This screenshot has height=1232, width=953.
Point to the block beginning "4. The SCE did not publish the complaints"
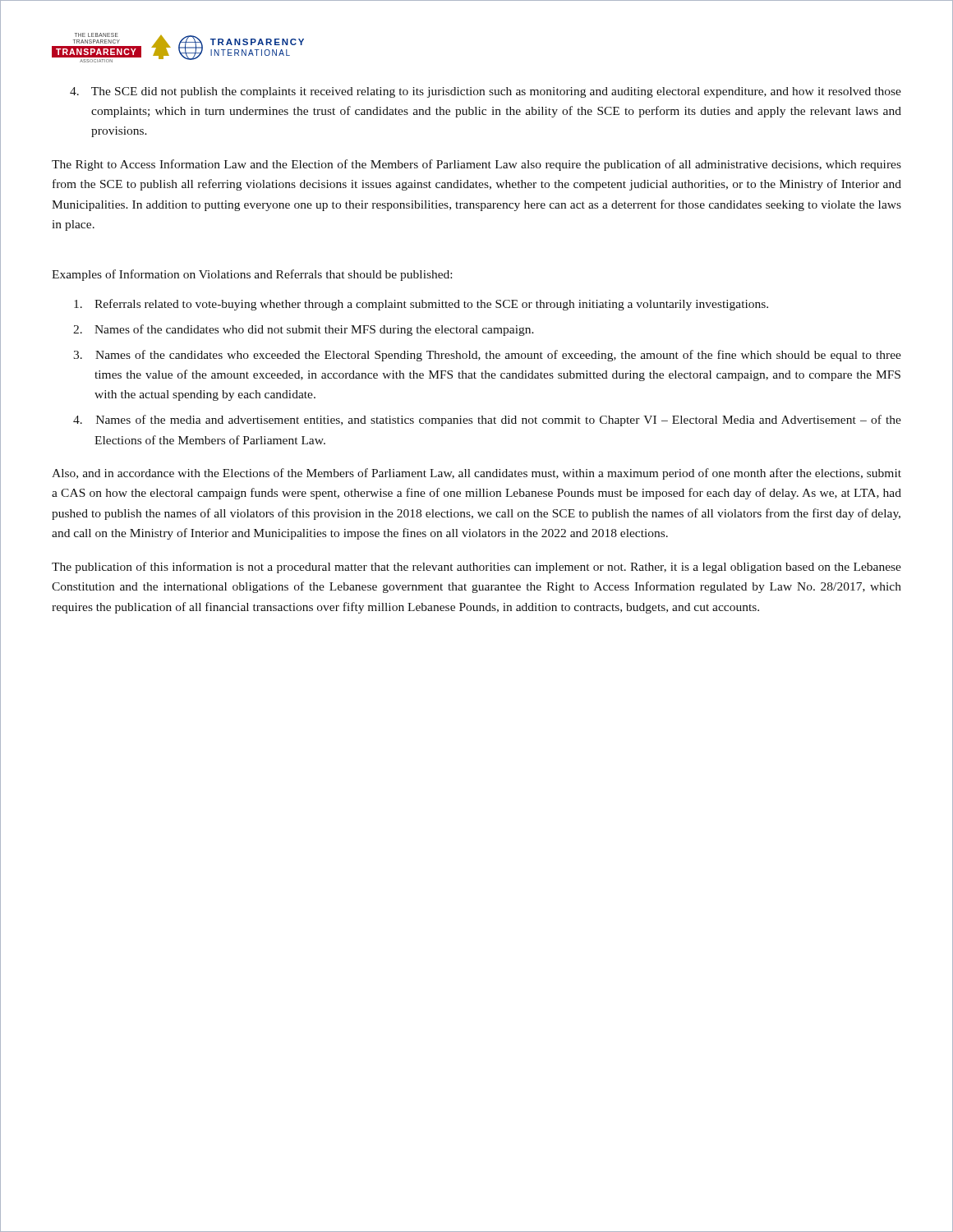(496, 109)
